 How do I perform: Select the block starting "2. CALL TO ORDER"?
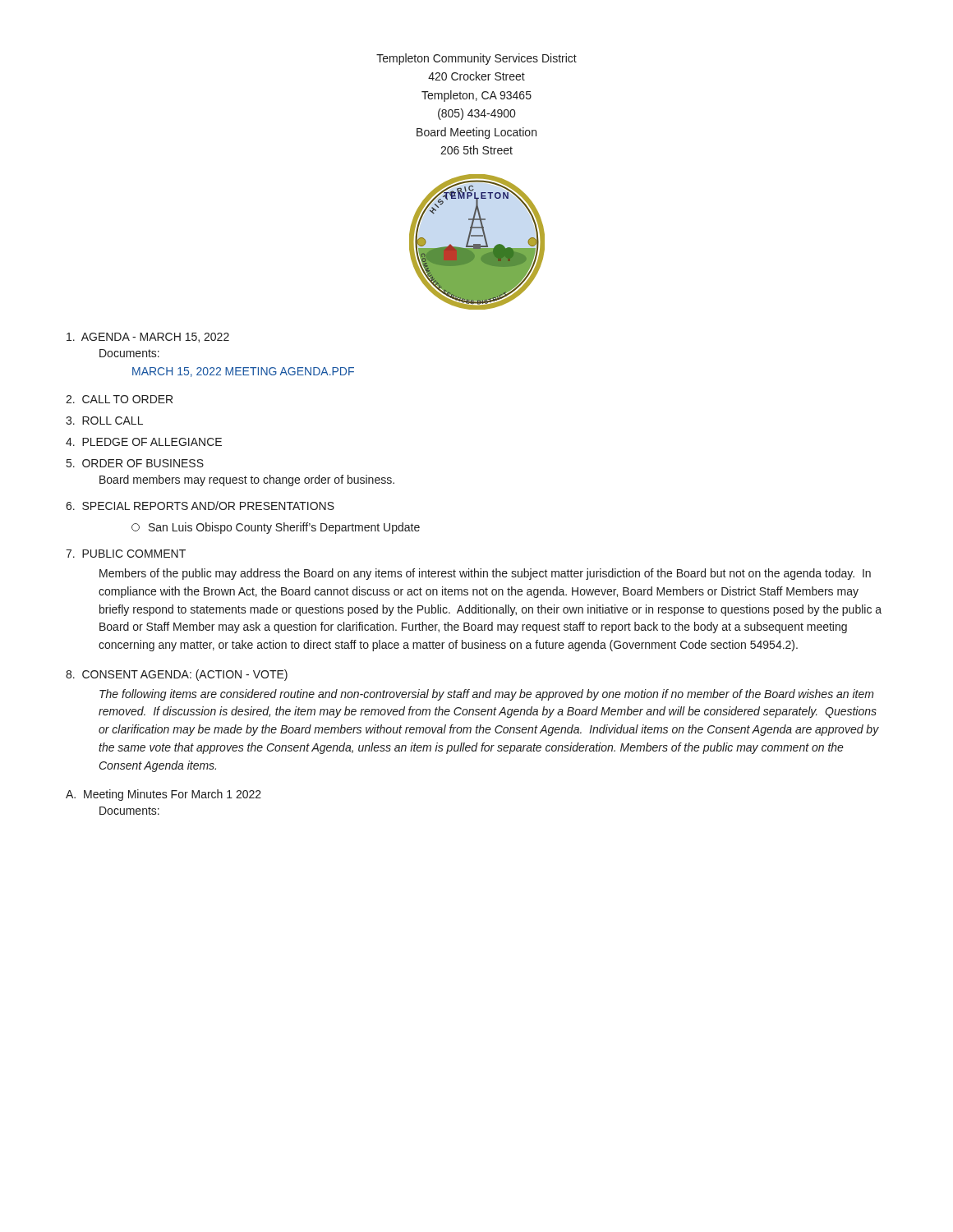(120, 399)
